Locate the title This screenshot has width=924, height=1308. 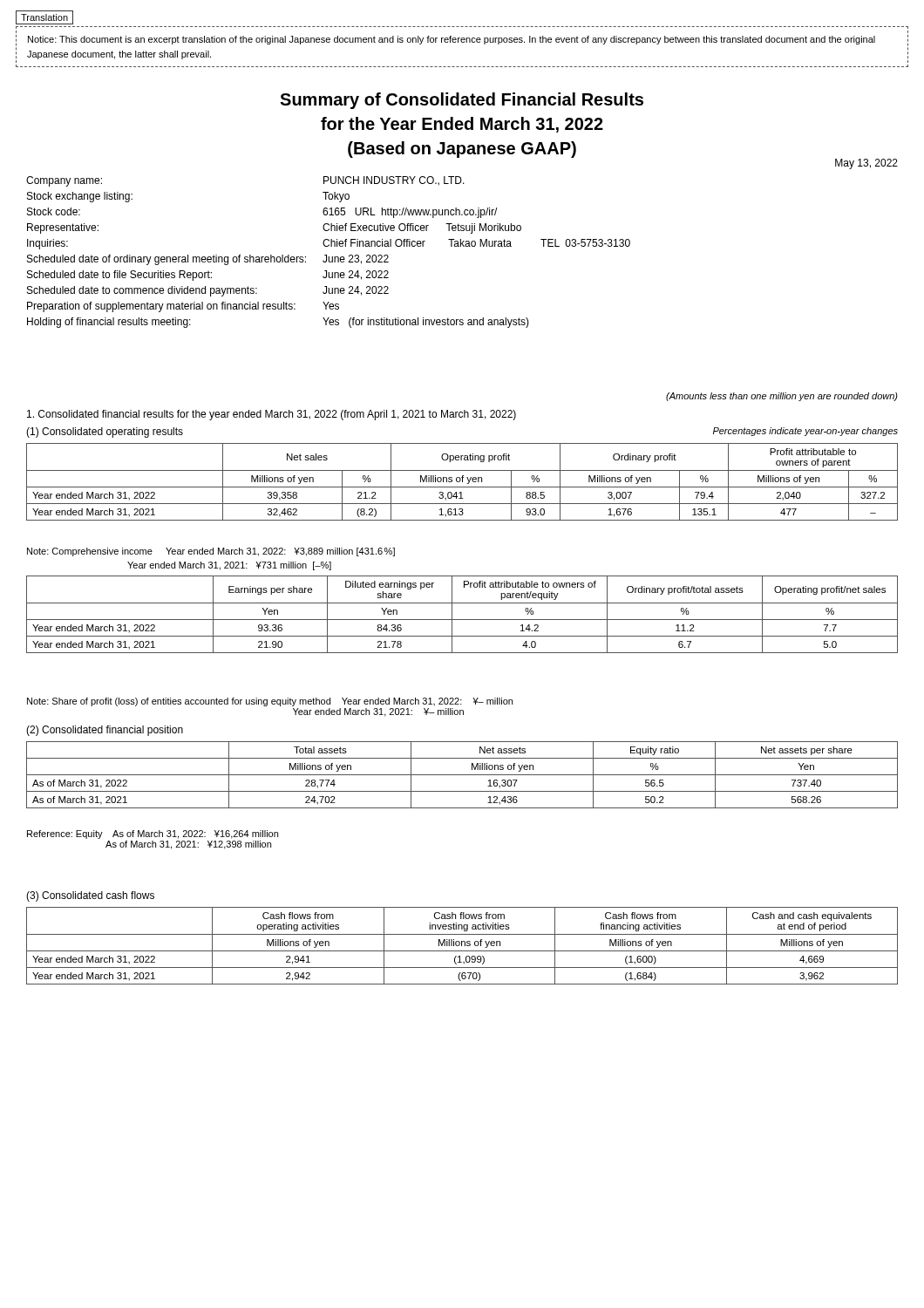tap(462, 124)
